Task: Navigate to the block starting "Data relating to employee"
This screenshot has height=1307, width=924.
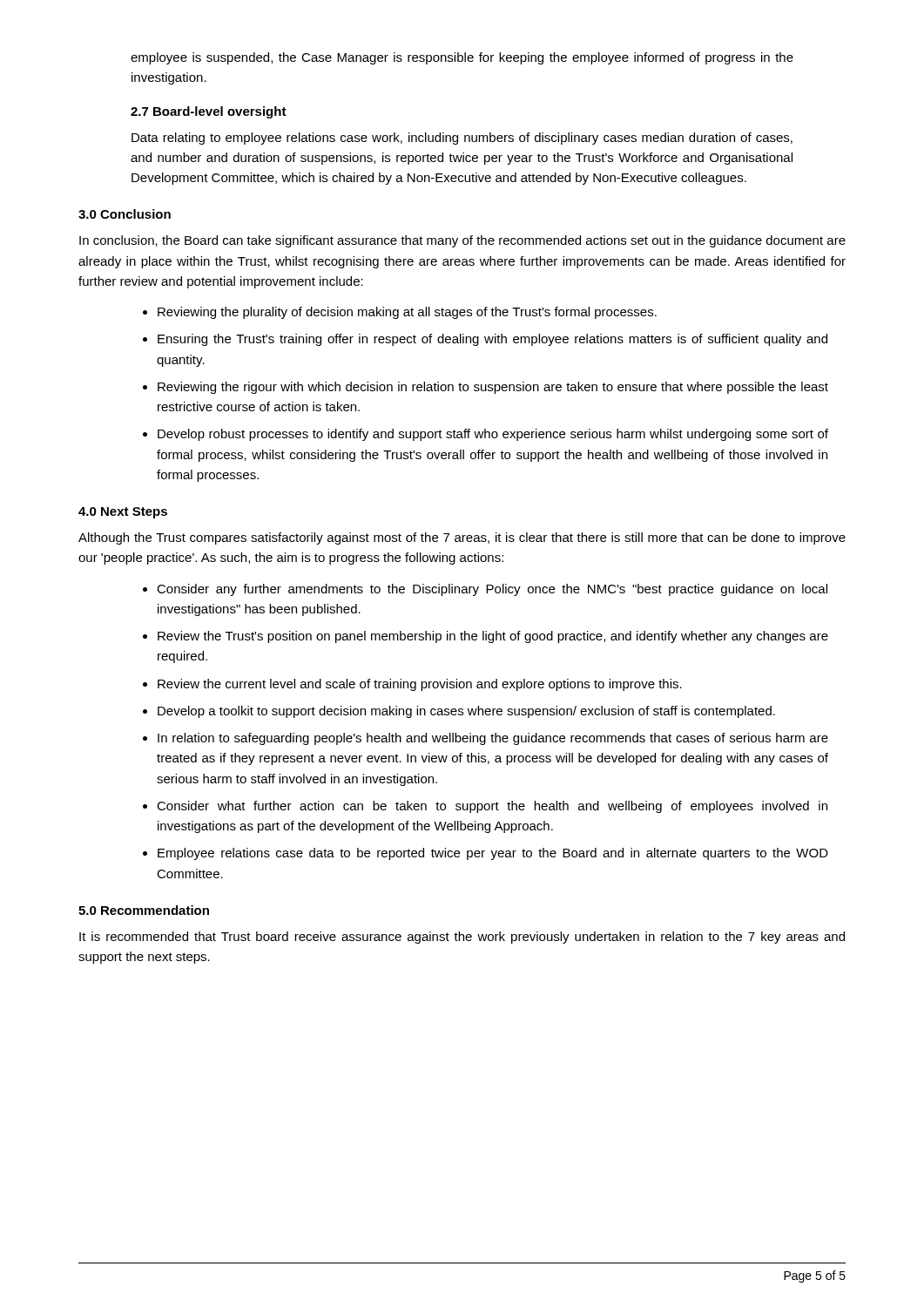Action: click(462, 157)
